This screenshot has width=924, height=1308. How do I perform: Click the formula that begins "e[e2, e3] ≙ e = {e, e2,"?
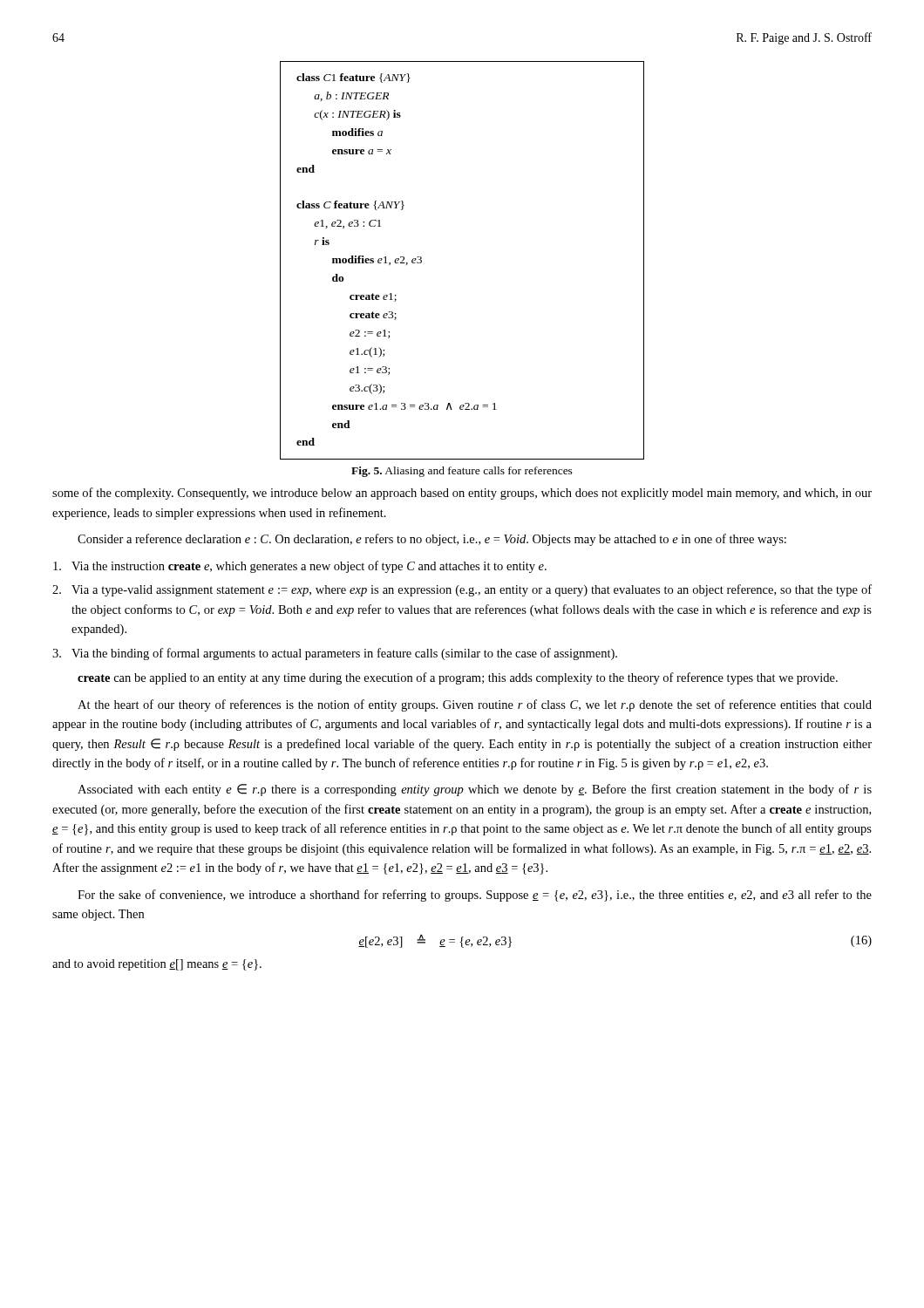pos(462,941)
